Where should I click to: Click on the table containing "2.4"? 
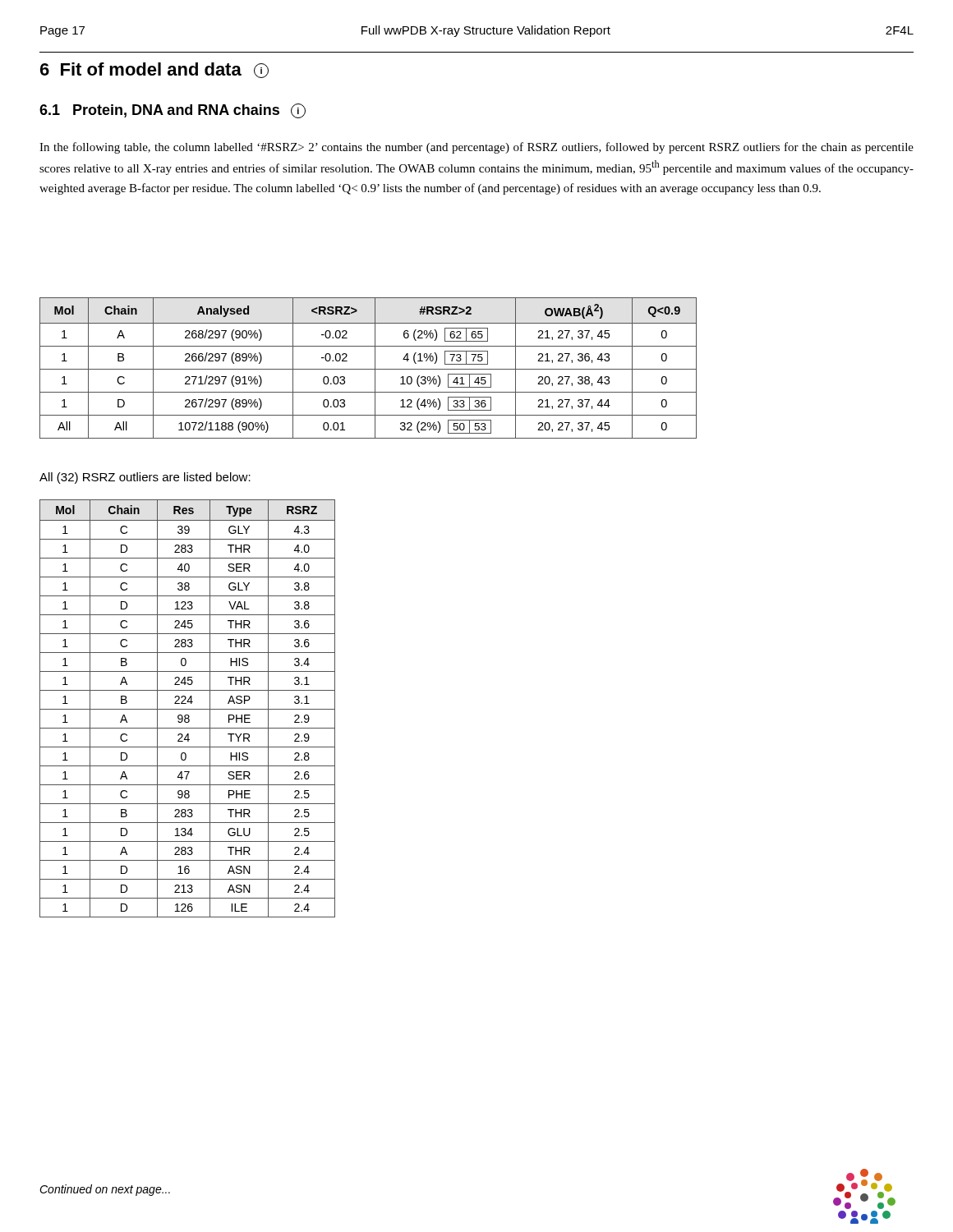pos(187,708)
